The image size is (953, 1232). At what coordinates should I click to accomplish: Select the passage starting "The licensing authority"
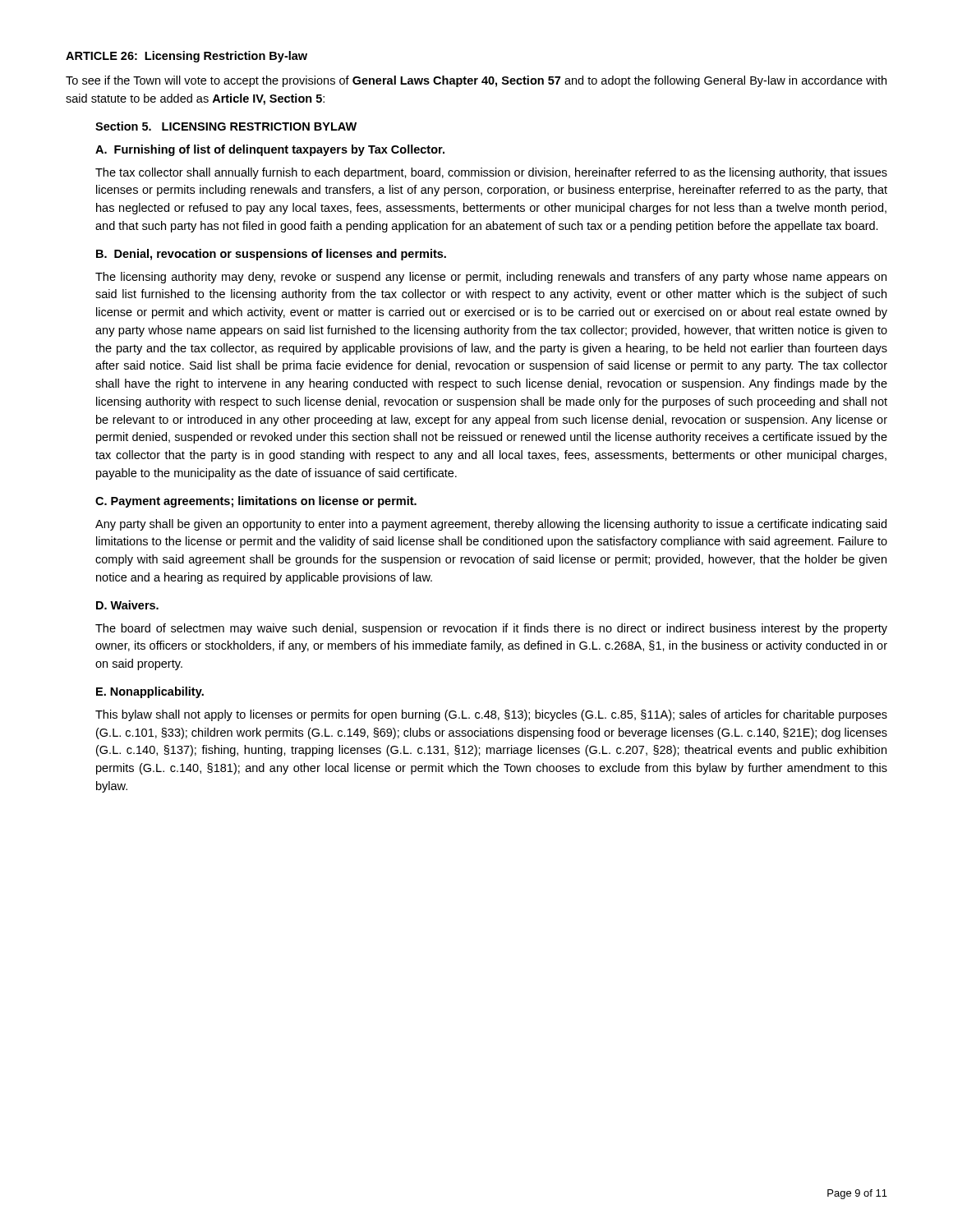[x=491, y=375]
